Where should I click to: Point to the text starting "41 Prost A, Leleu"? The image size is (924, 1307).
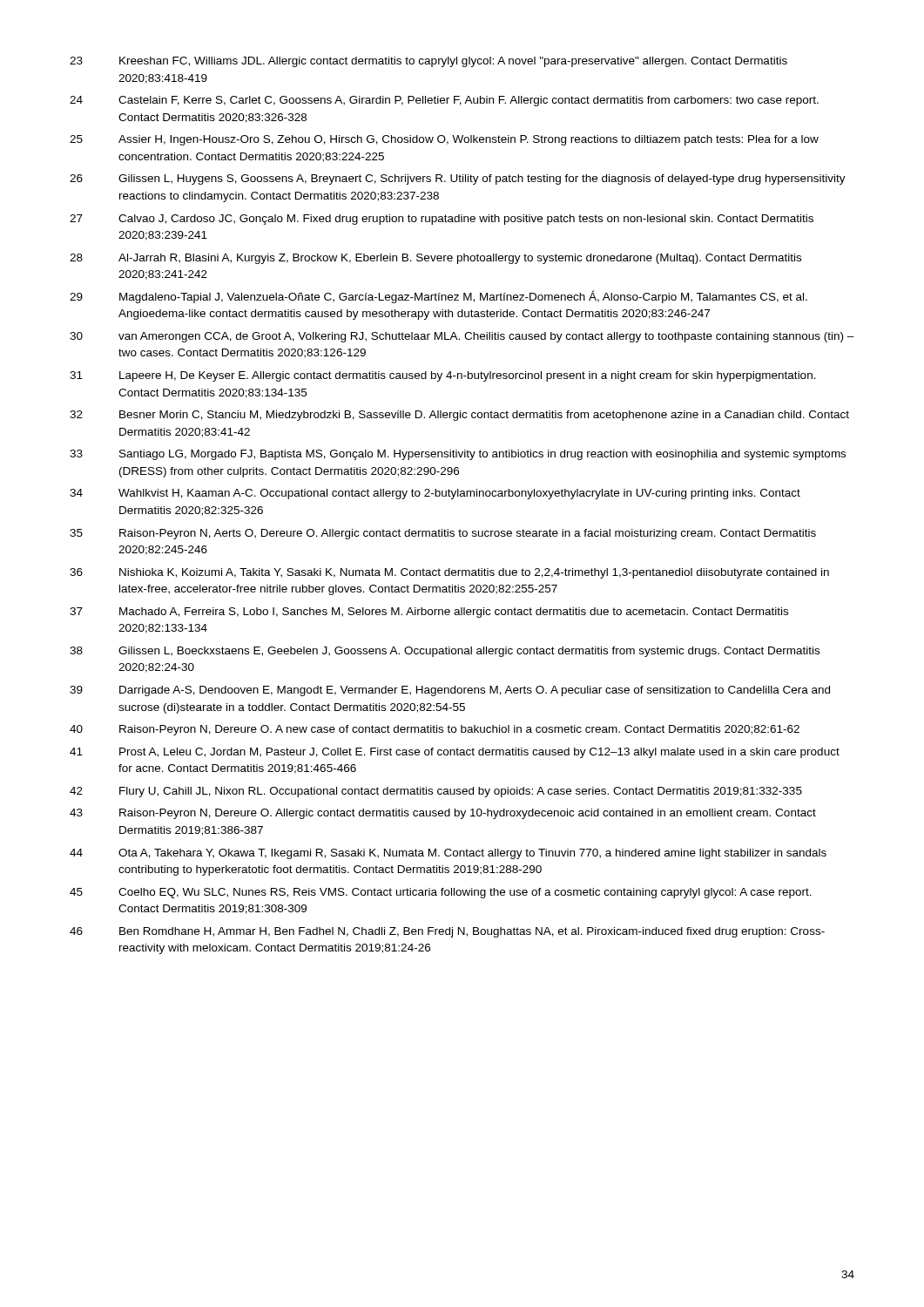462,760
